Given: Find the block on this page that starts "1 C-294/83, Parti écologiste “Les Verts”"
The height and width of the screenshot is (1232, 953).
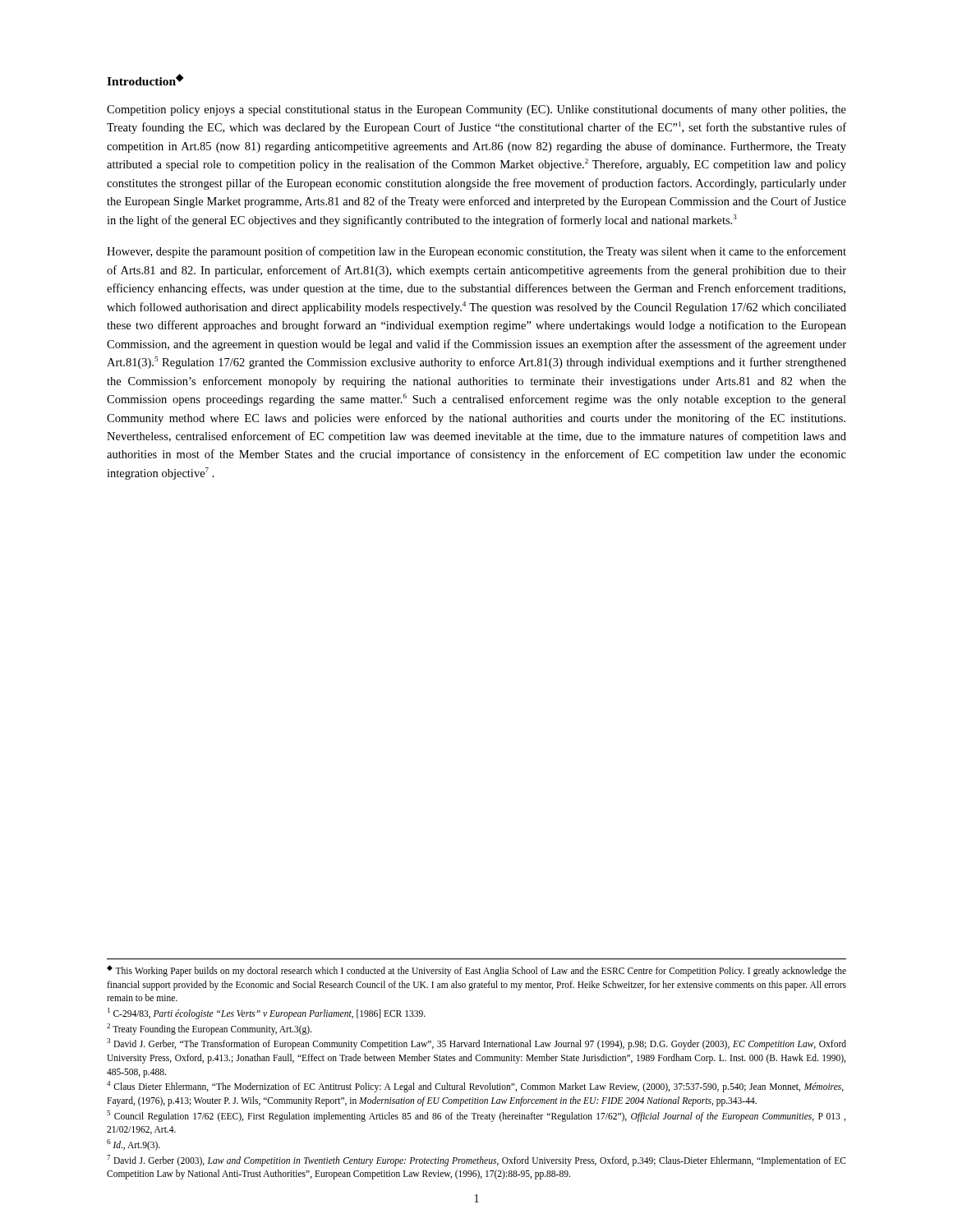Looking at the screenshot, I should click(x=266, y=1013).
